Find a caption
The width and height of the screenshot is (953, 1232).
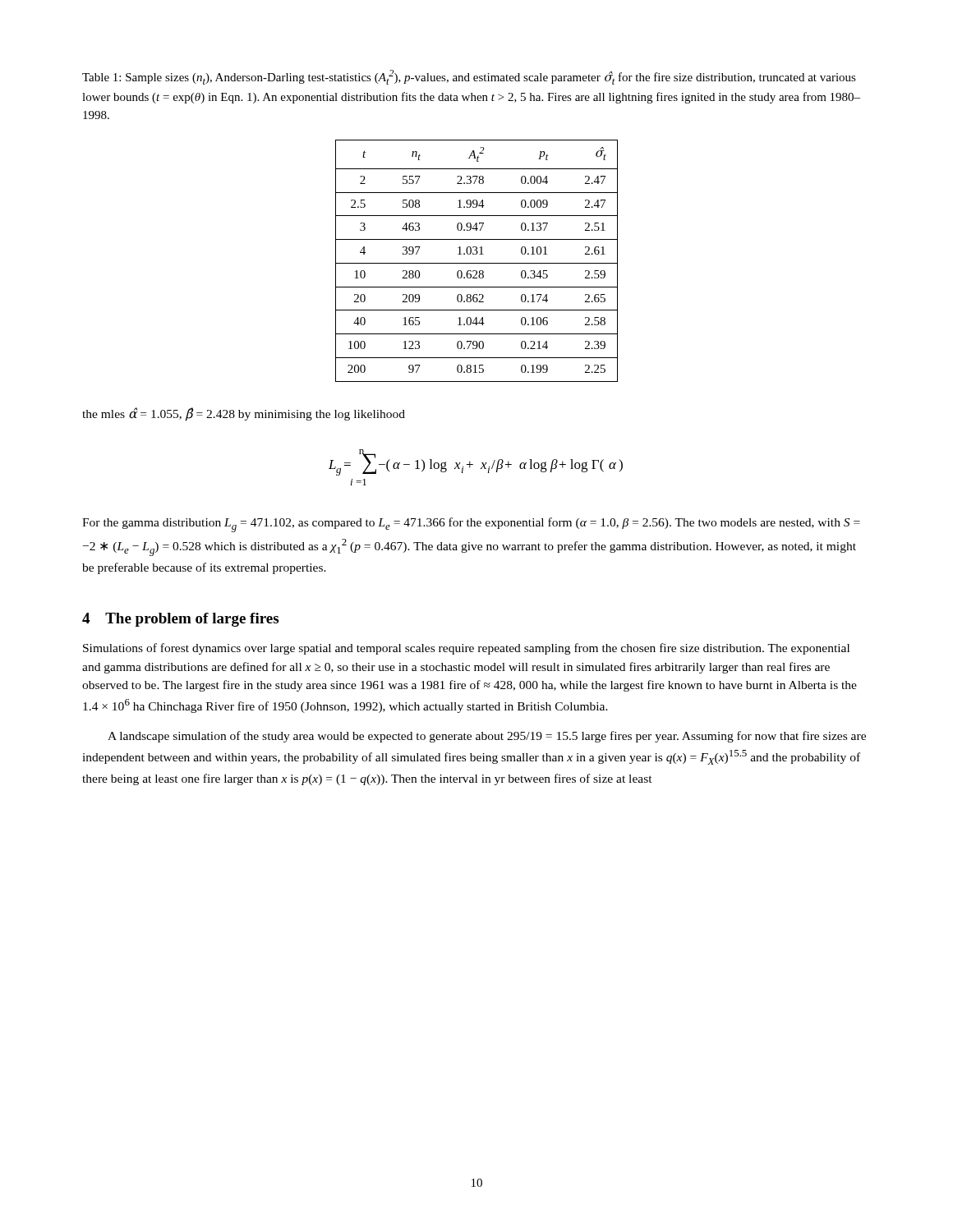(x=471, y=94)
